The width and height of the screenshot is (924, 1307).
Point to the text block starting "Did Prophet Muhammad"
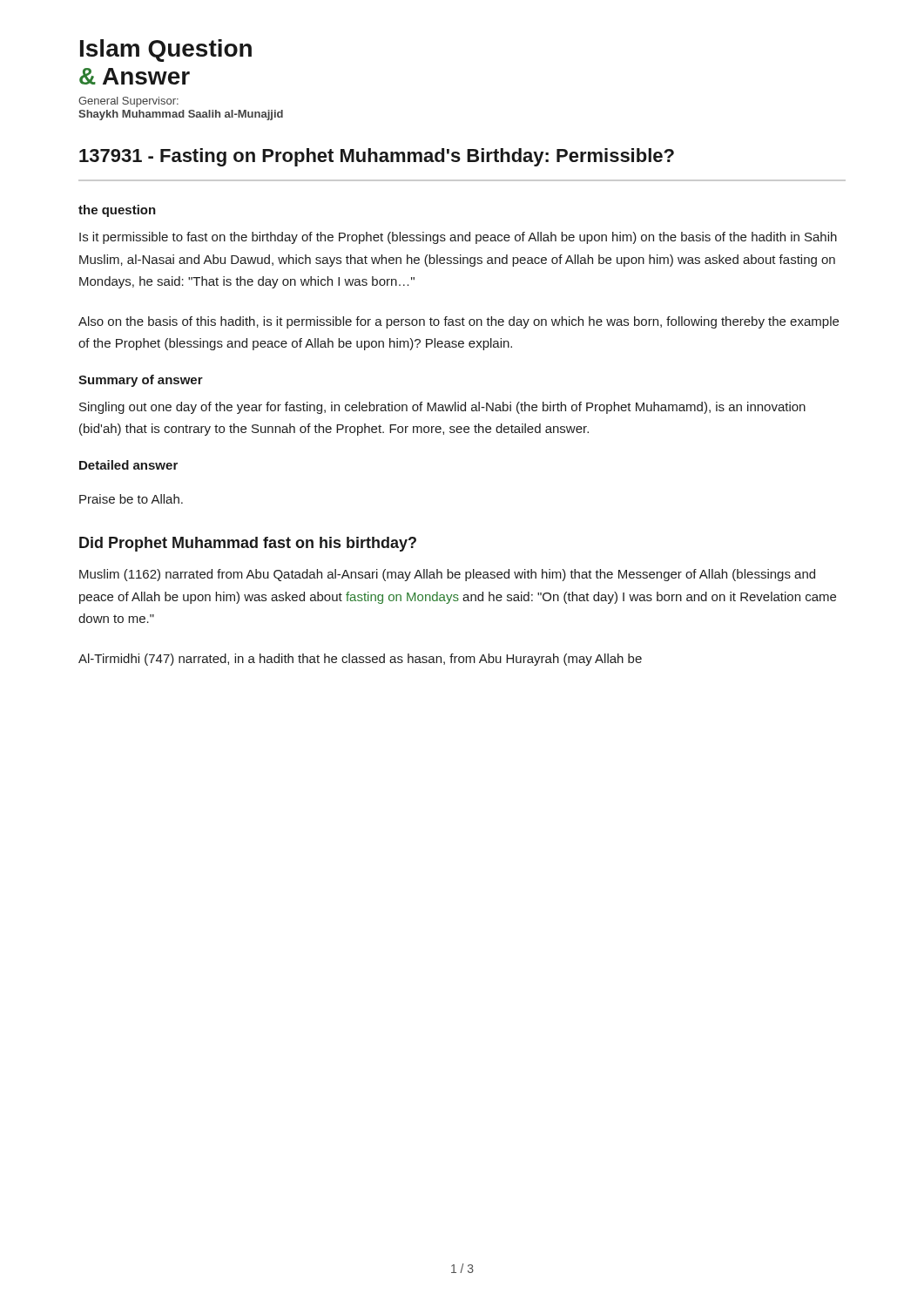click(x=248, y=543)
